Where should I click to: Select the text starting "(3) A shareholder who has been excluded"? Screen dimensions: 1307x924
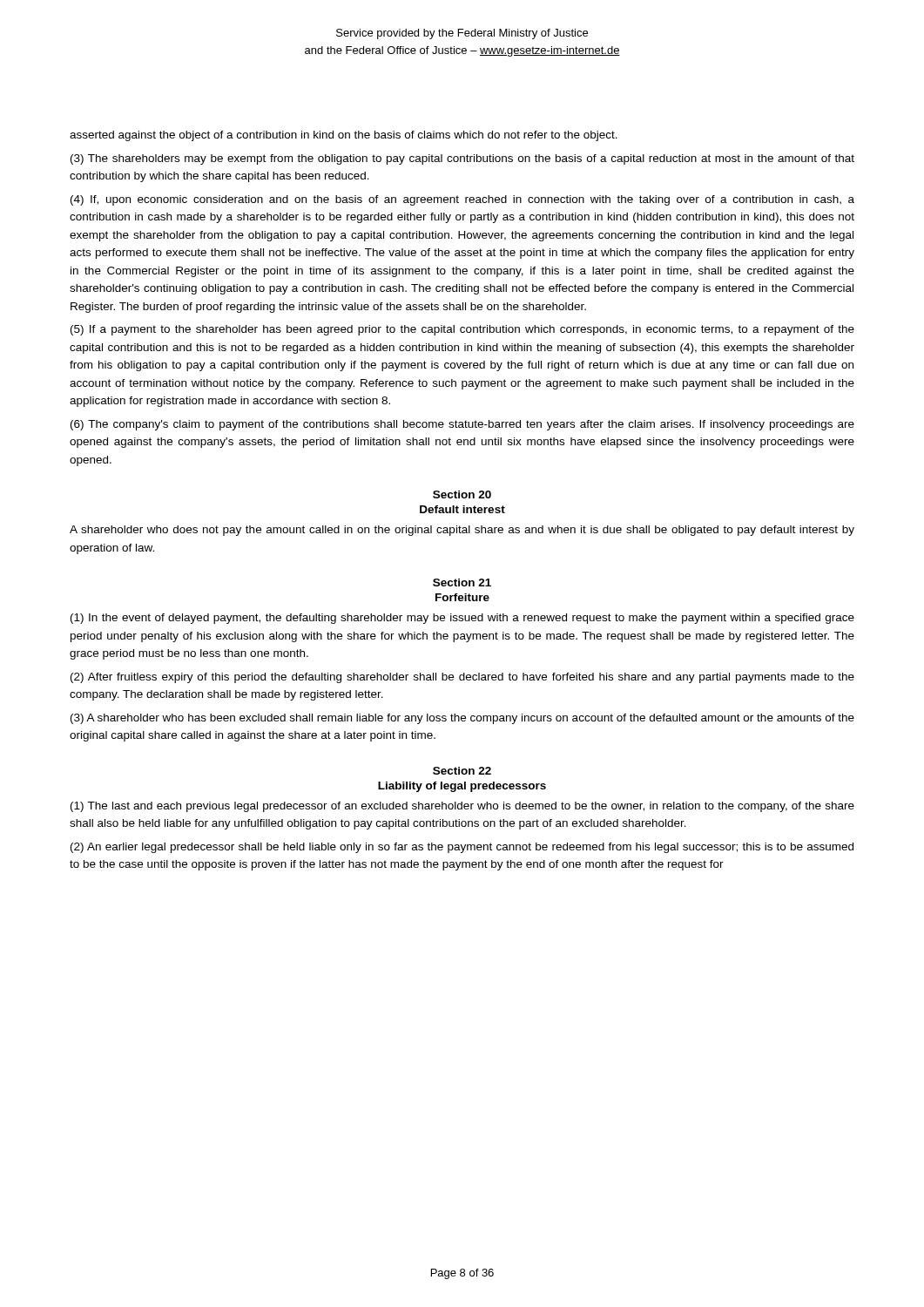[462, 726]
